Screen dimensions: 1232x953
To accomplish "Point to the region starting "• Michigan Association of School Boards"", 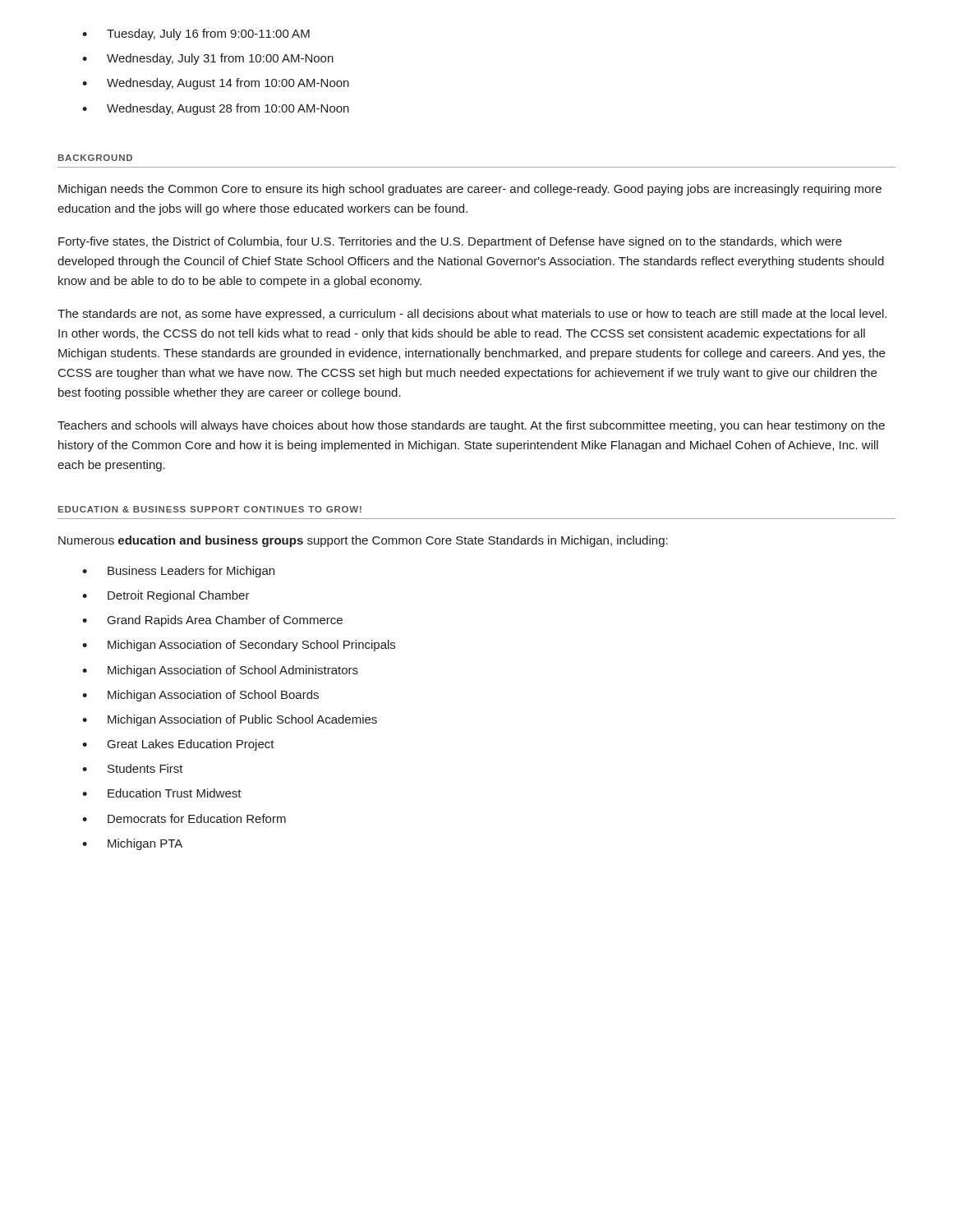I will tap(201, 696).
